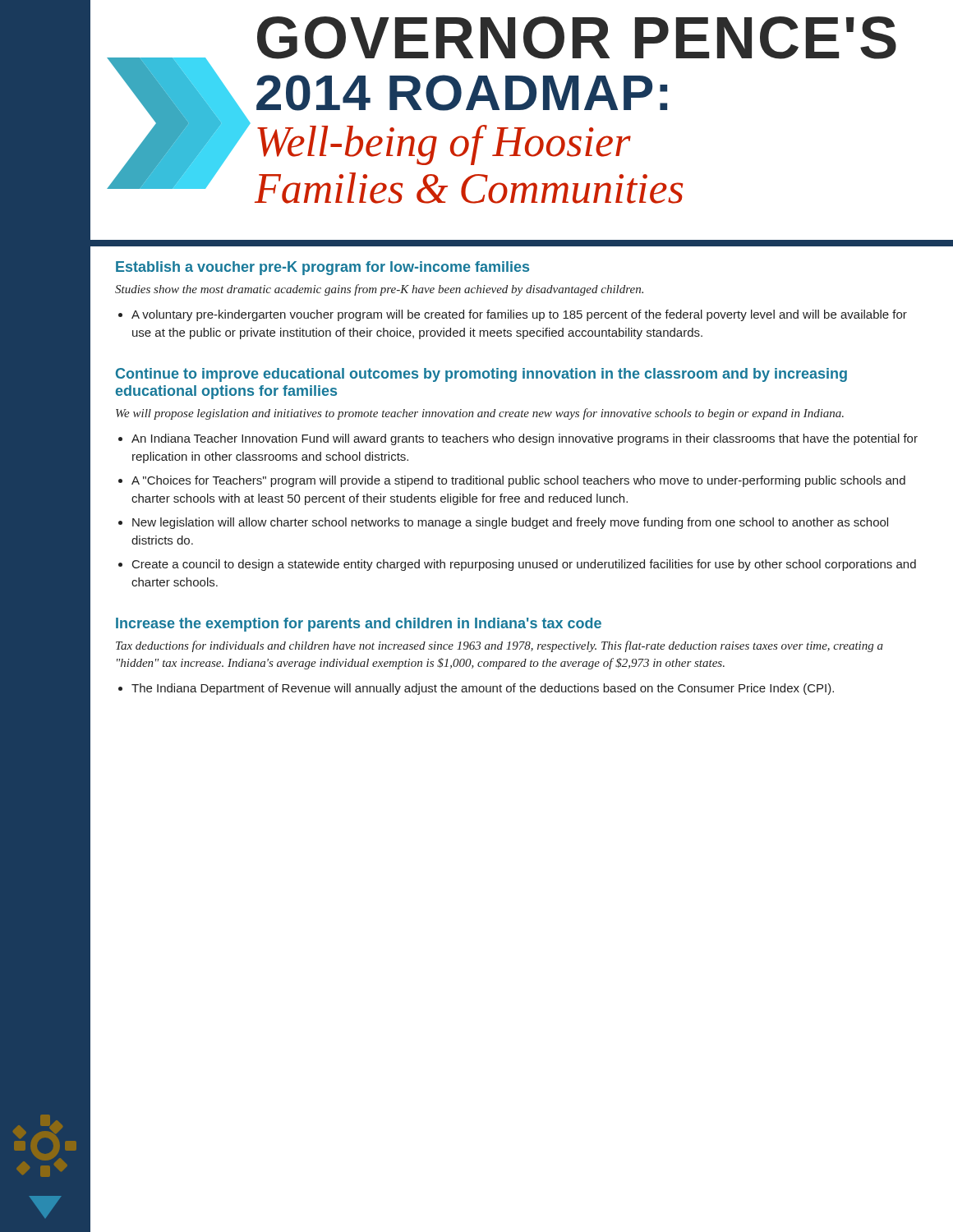Locate the section header with the text "Continue to improve educational outcomes by promoting innovation"
Image resolution: width=953 pixels, height=1232 pixels.
click(x=522, y=383)
